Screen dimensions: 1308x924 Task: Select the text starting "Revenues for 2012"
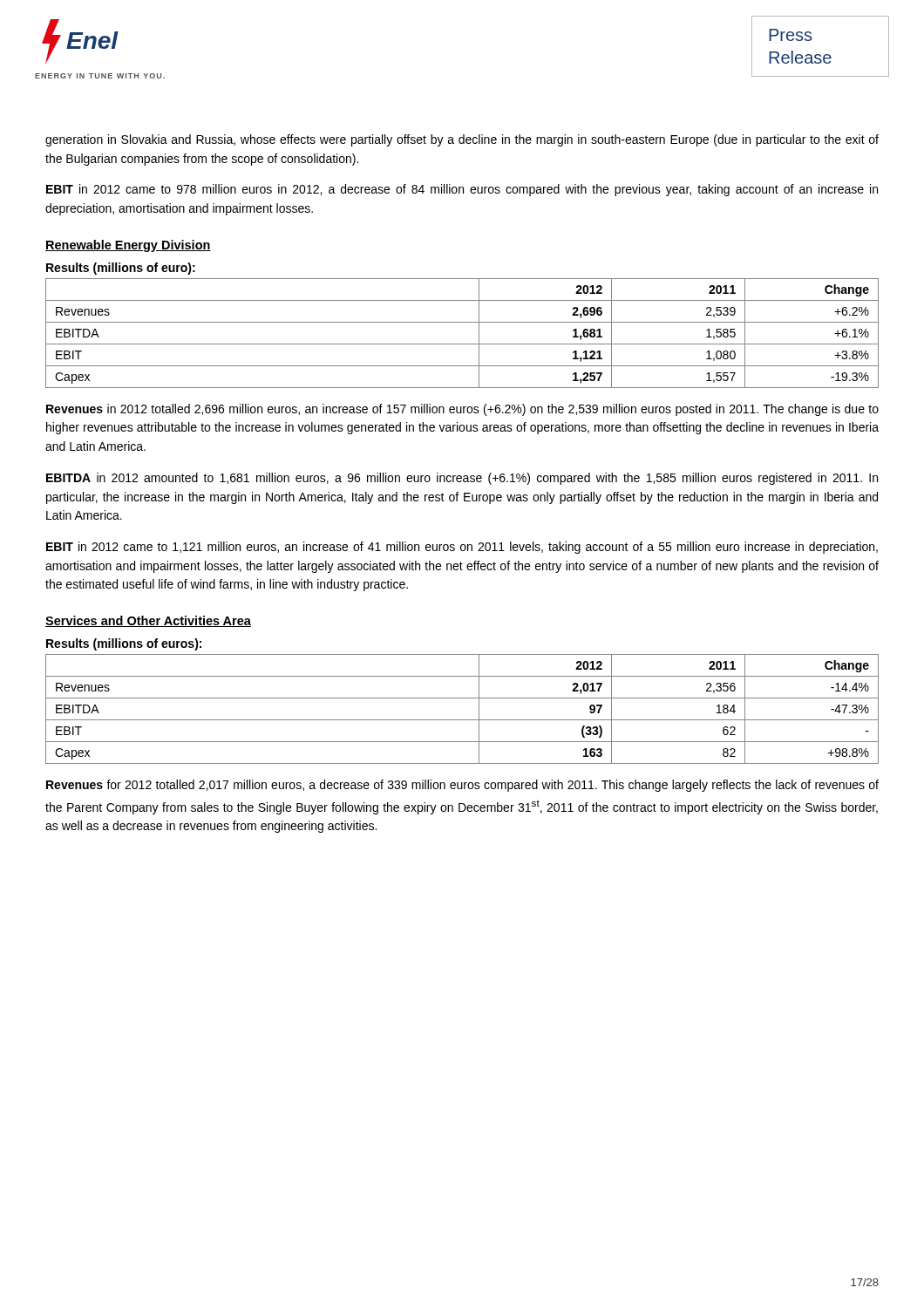pos(462,805)
